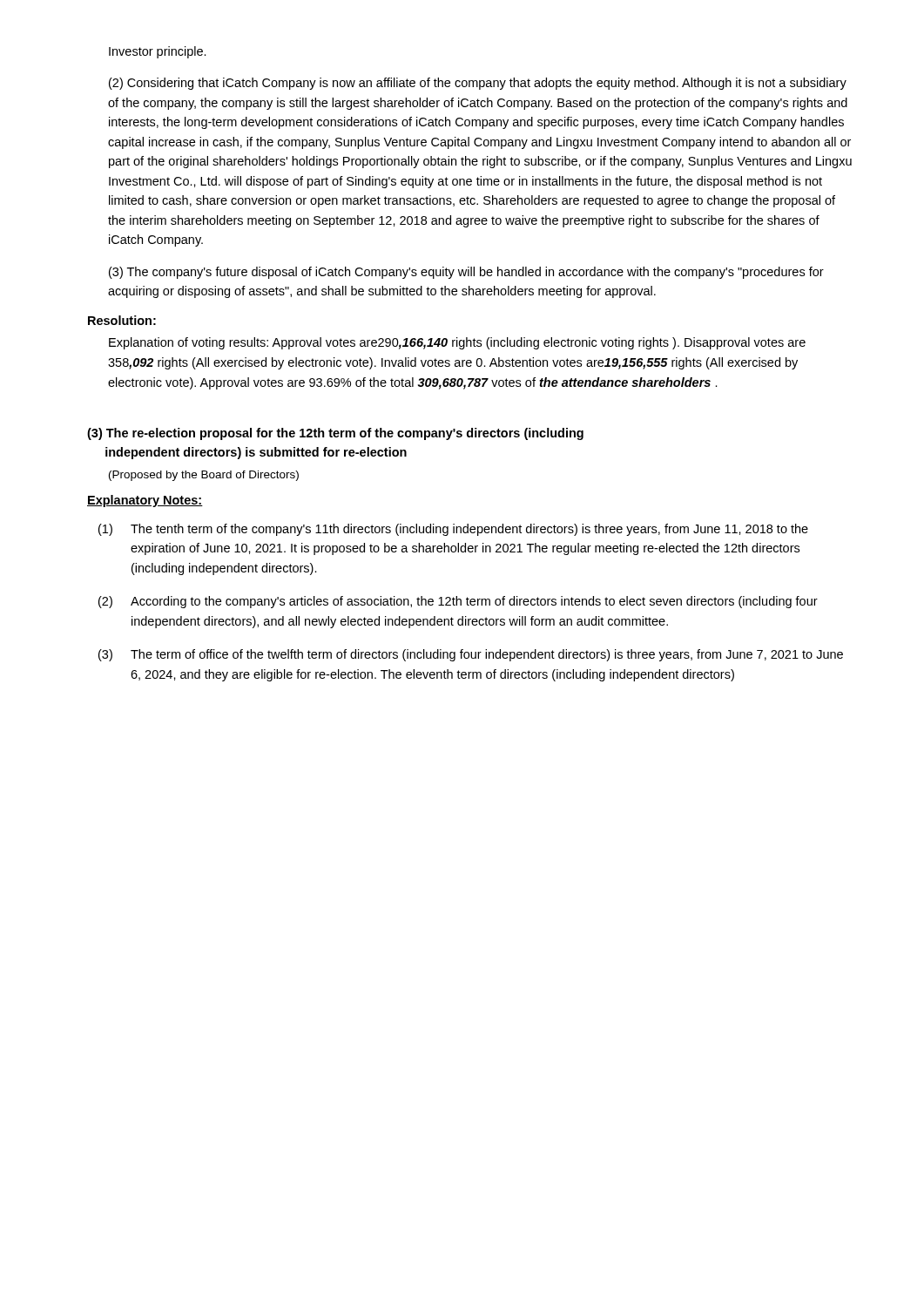Find "Investor principle." on this page
Screen dimensions: 1307x924
pos(157,51)
